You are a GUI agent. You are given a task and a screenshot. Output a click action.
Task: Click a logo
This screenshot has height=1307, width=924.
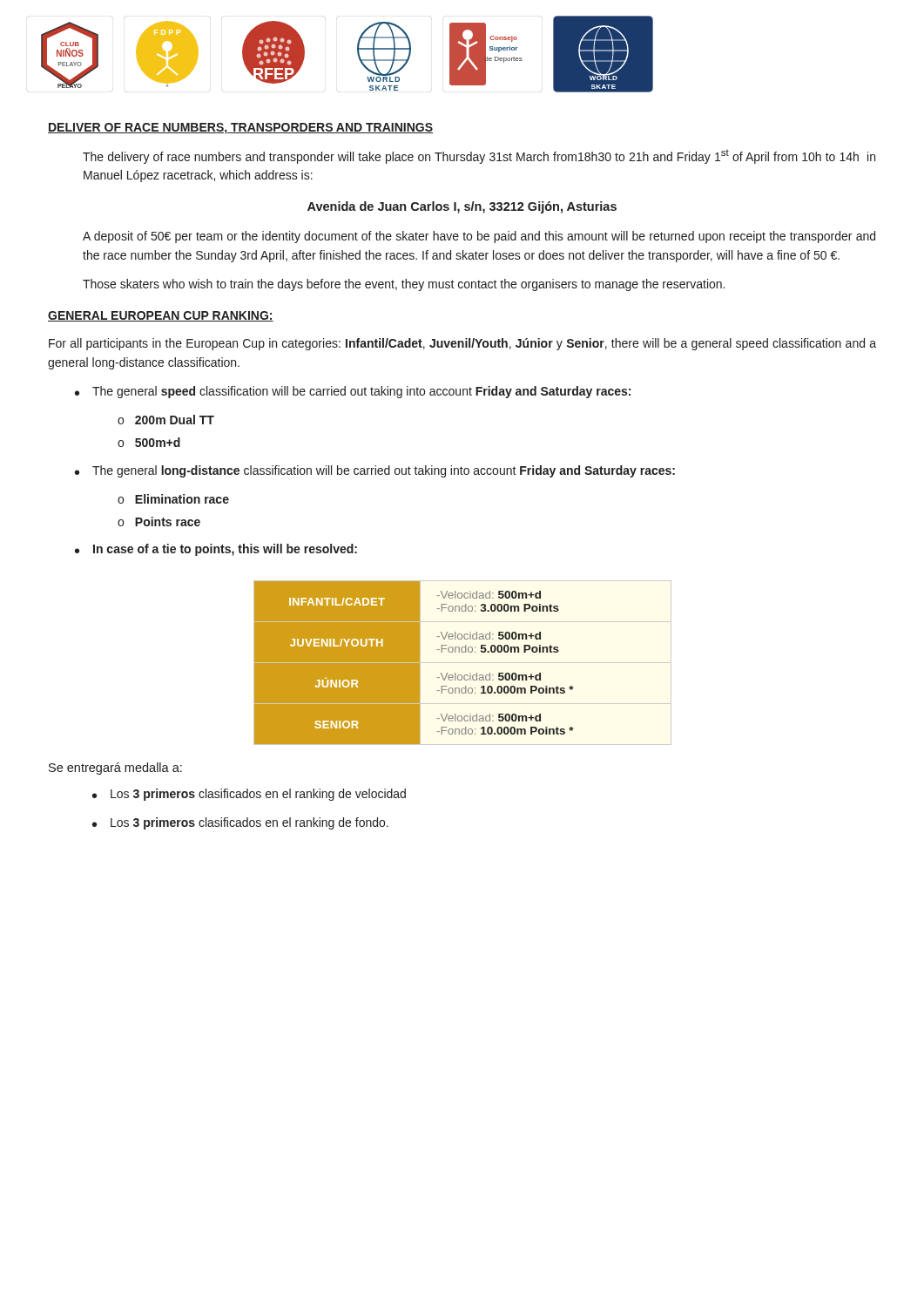coord(462,50)
